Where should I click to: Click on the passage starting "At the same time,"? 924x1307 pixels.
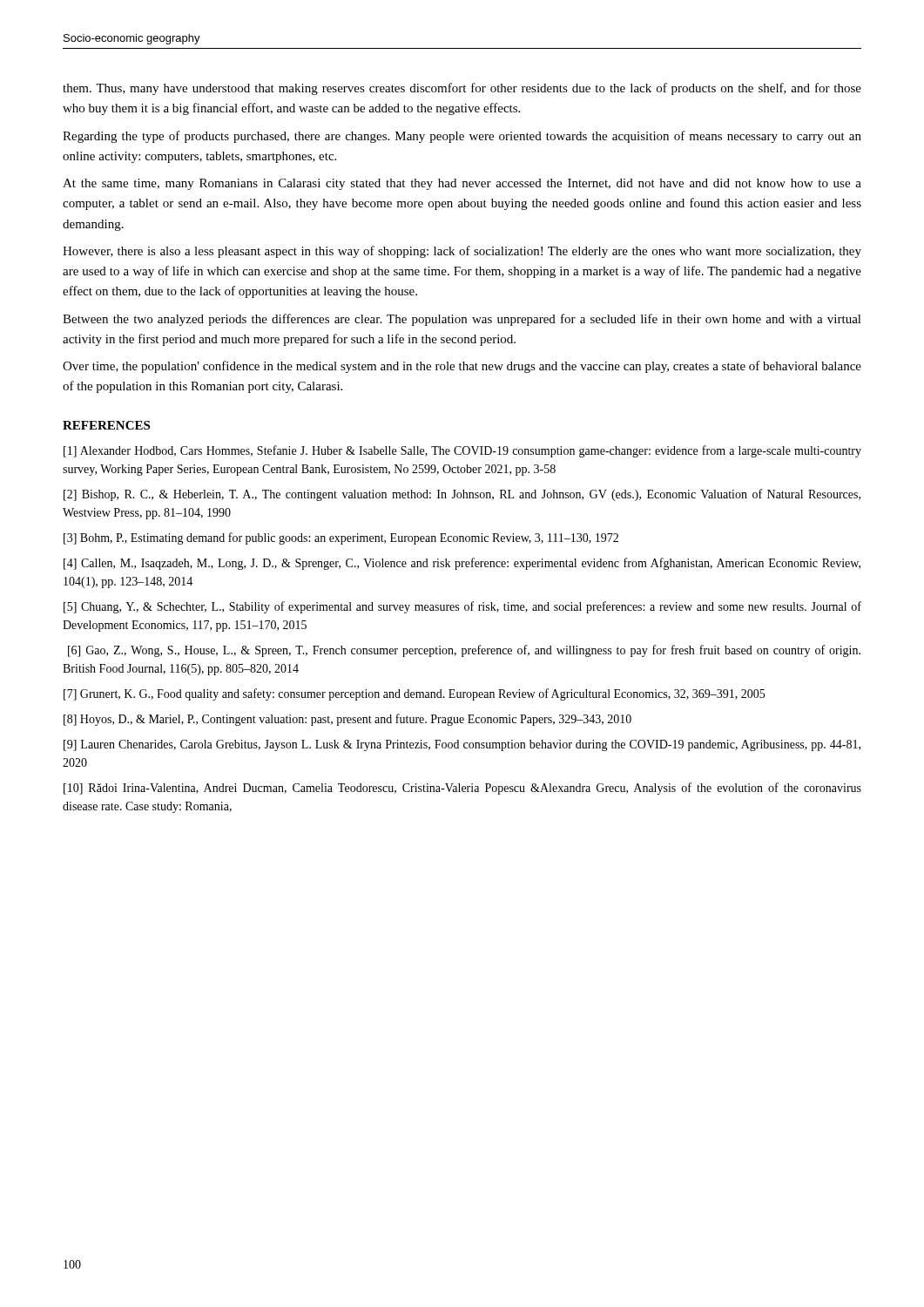point(462,203)
